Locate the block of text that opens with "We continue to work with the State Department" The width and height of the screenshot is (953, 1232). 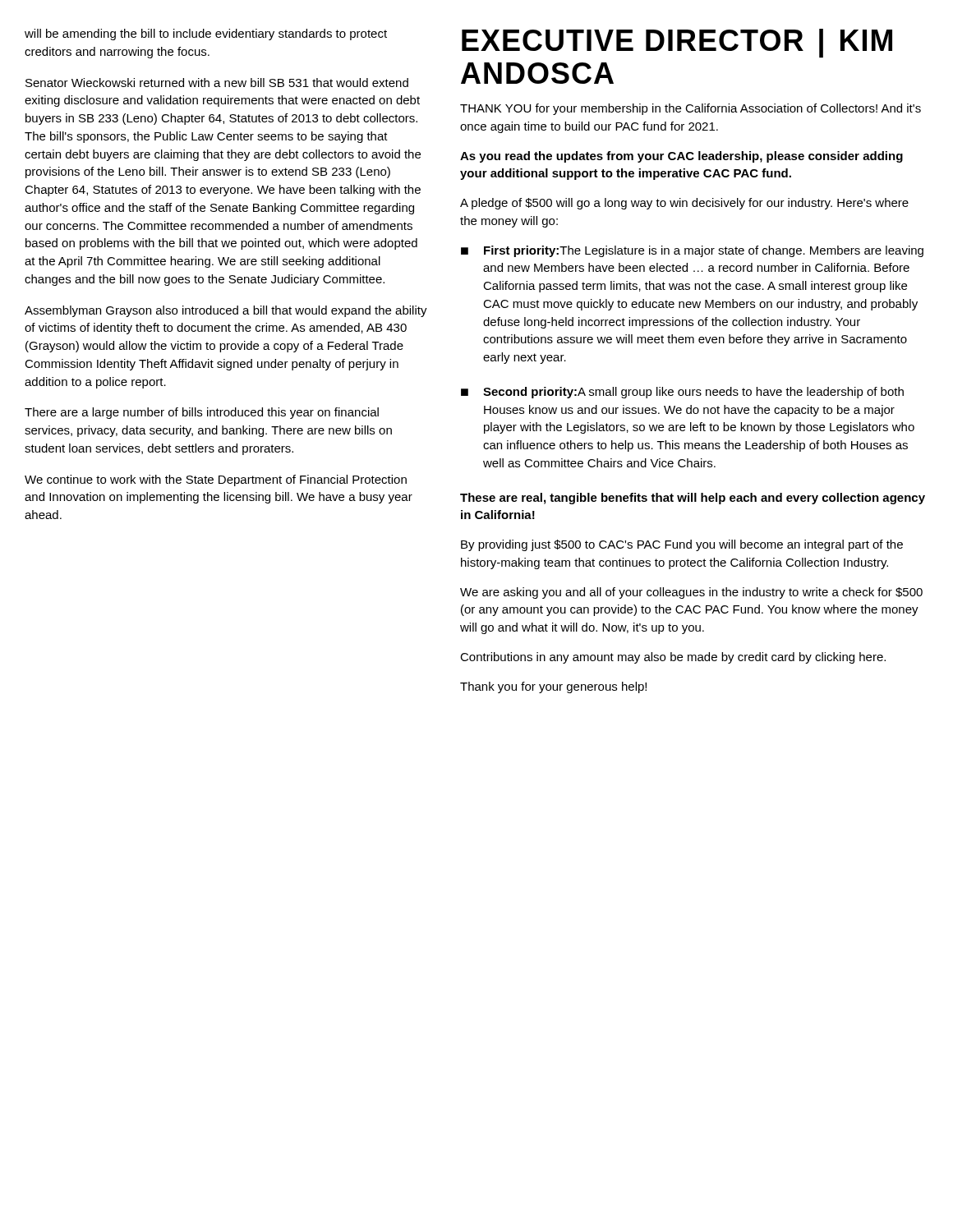point(218,497)
